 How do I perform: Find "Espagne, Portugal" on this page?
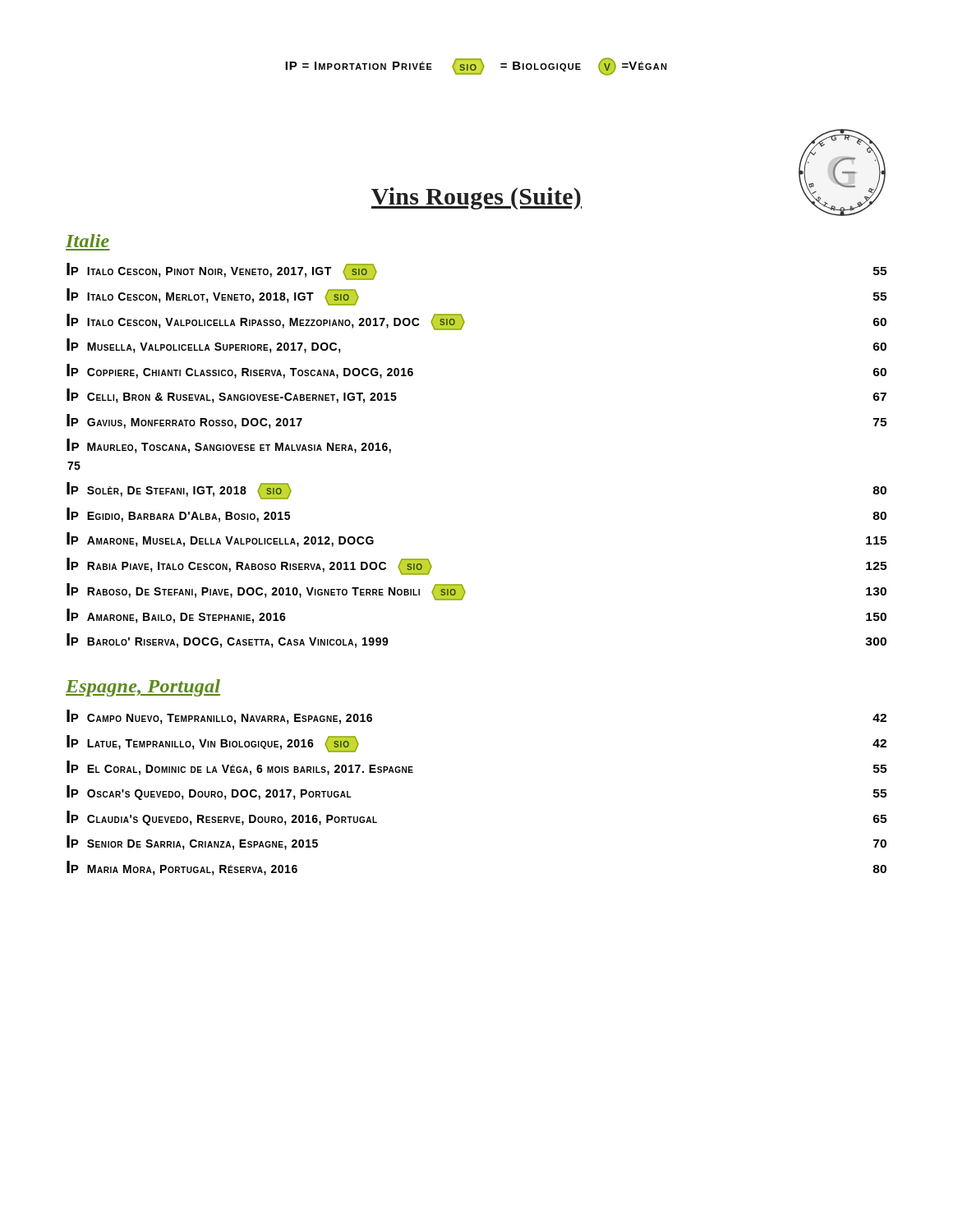click(143, 686)
